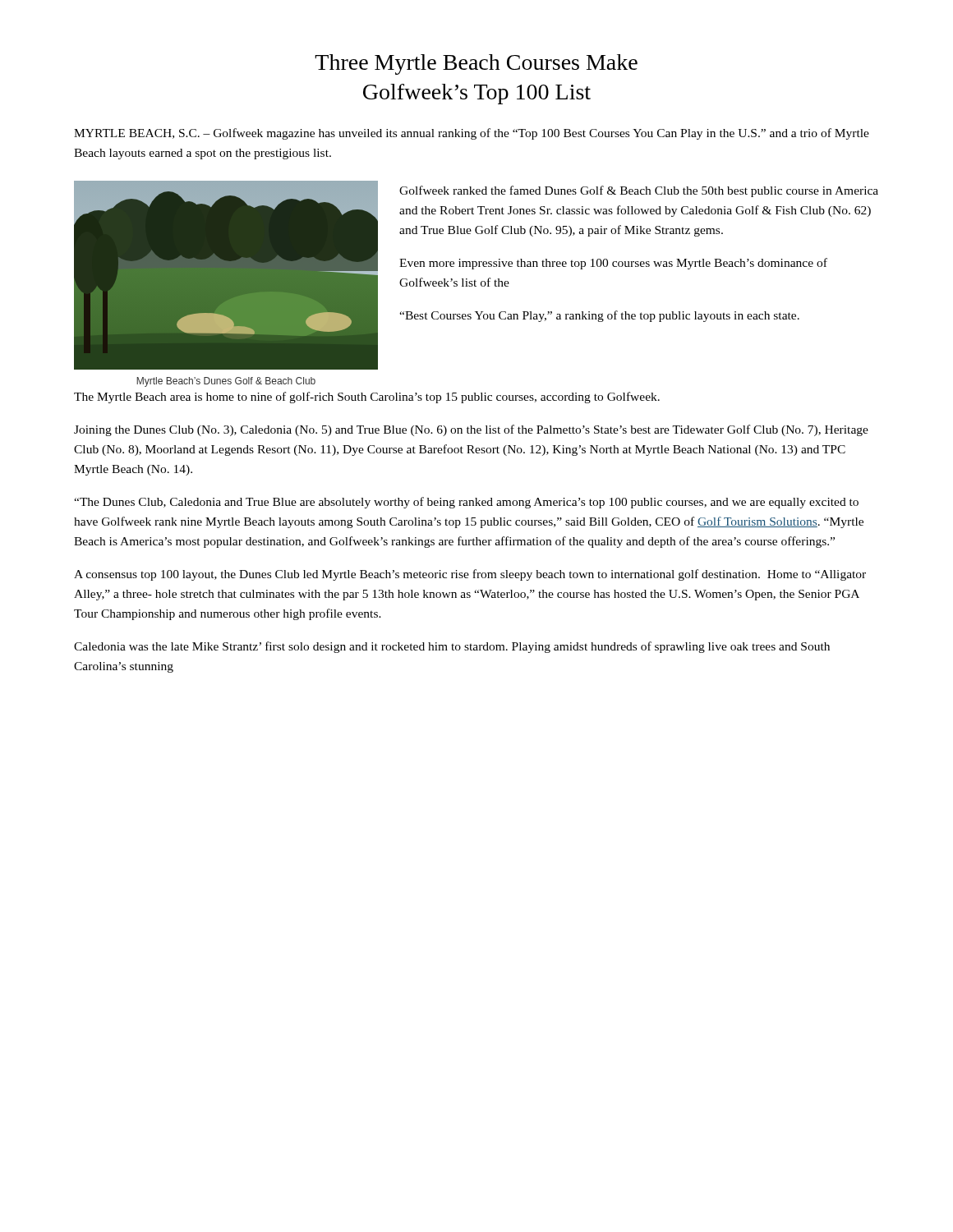
Task: Select the text block starting "Three Myrtle Beach Courses Make"
Action: coord(476,77)
